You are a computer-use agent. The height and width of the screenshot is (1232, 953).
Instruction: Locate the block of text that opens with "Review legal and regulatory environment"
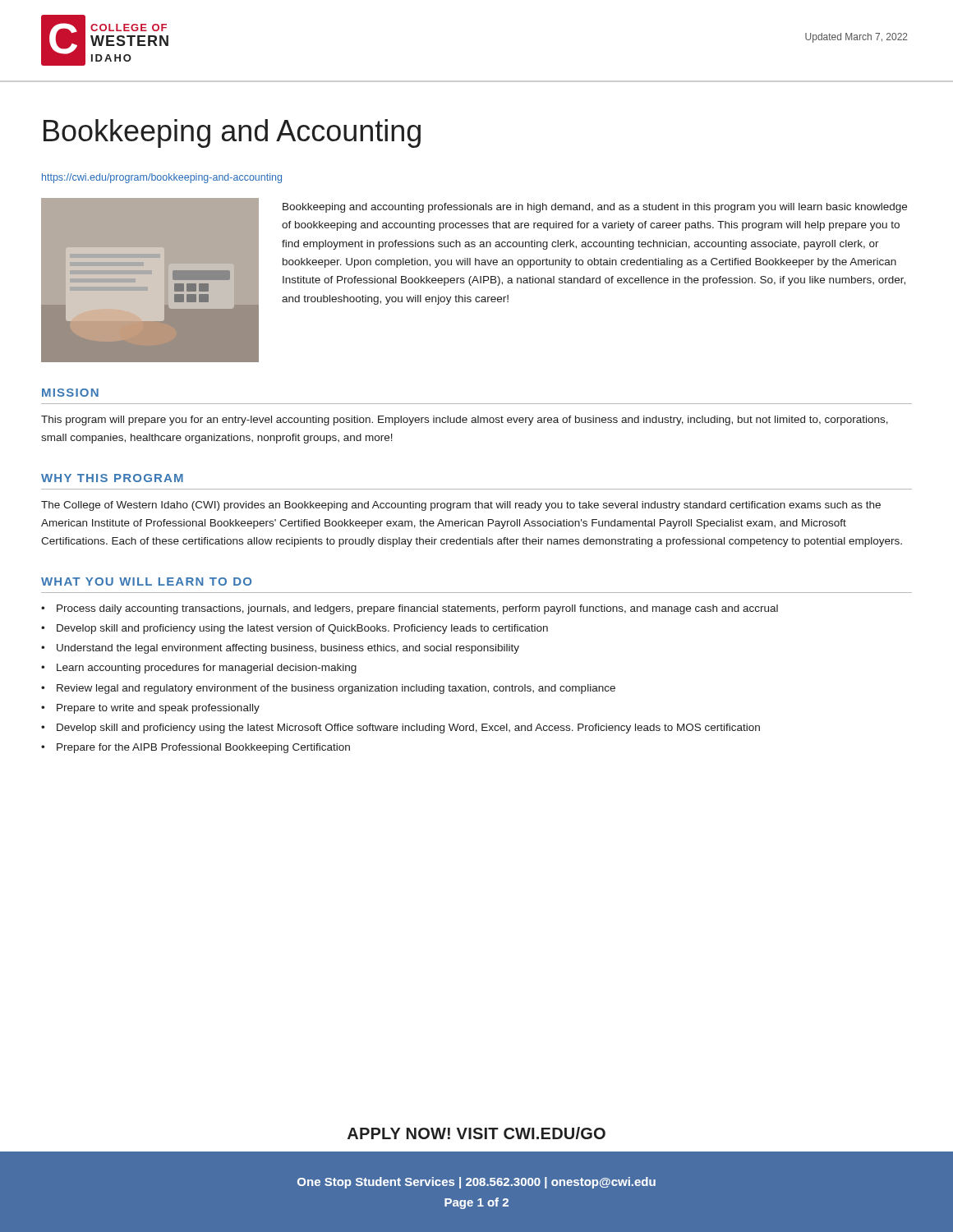pyautogui.click(x=336, y=688)
